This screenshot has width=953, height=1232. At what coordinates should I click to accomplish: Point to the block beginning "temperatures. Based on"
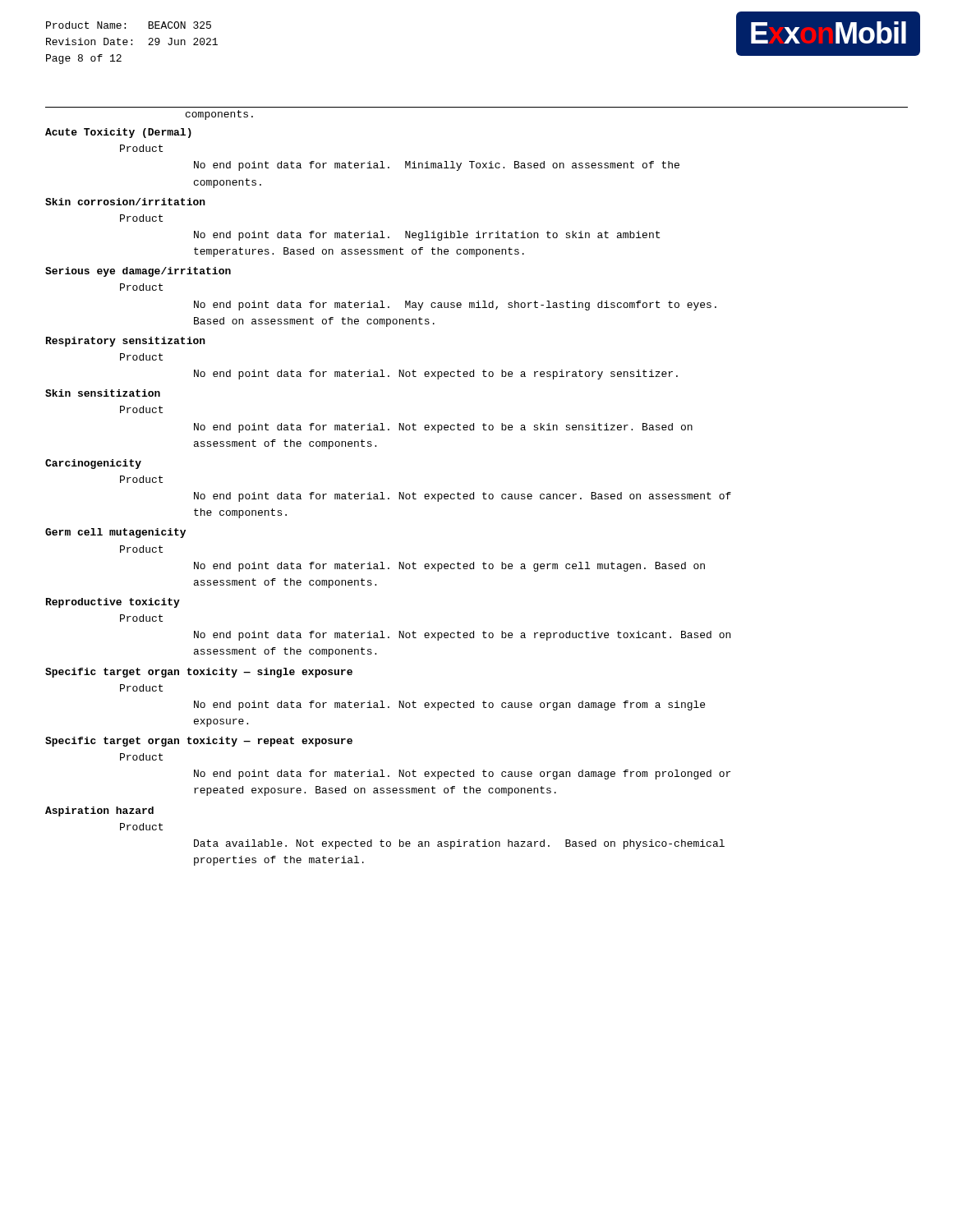[x=360, y=252]
